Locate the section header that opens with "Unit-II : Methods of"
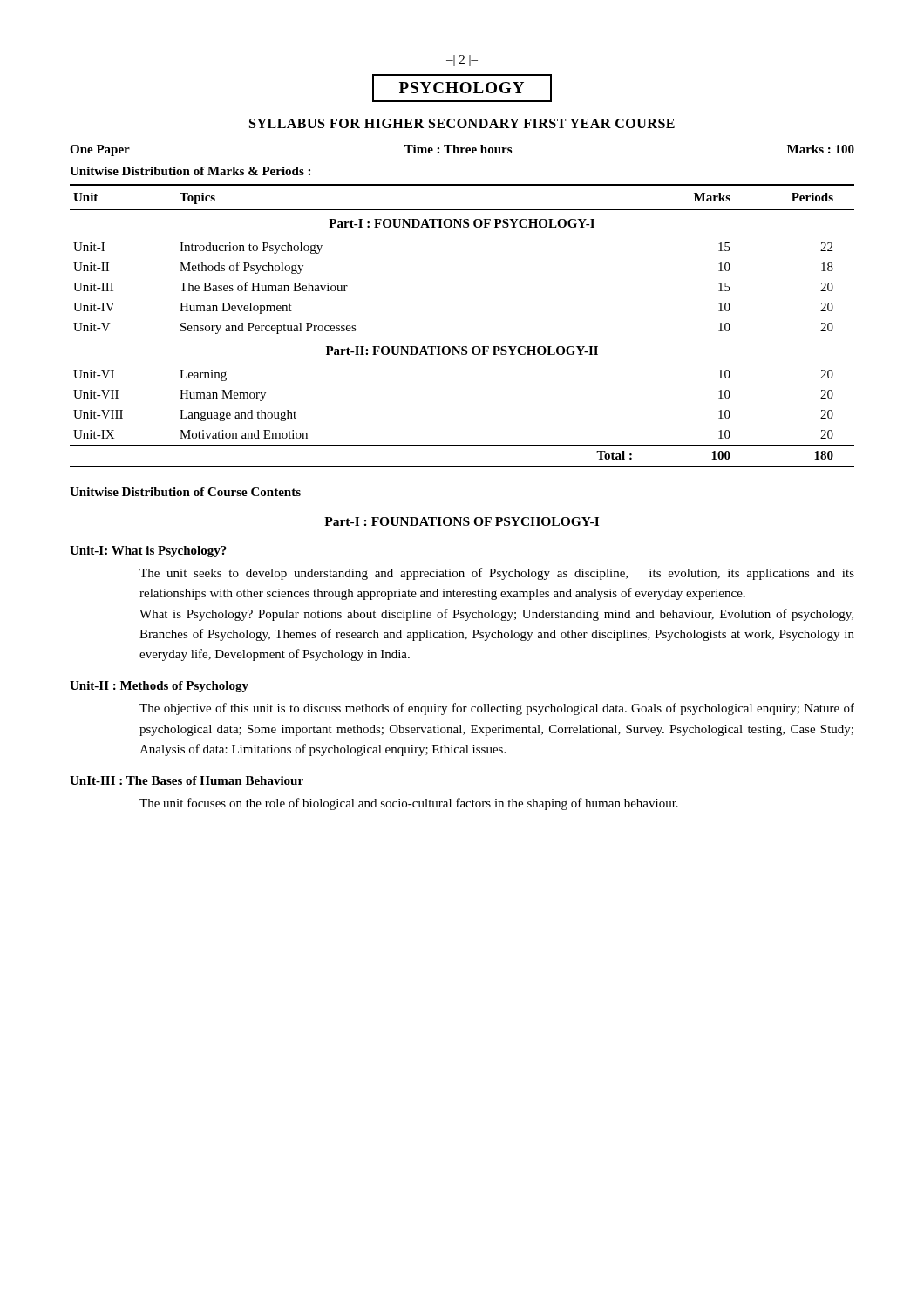 pyautogui.click(x=159, y=686)
